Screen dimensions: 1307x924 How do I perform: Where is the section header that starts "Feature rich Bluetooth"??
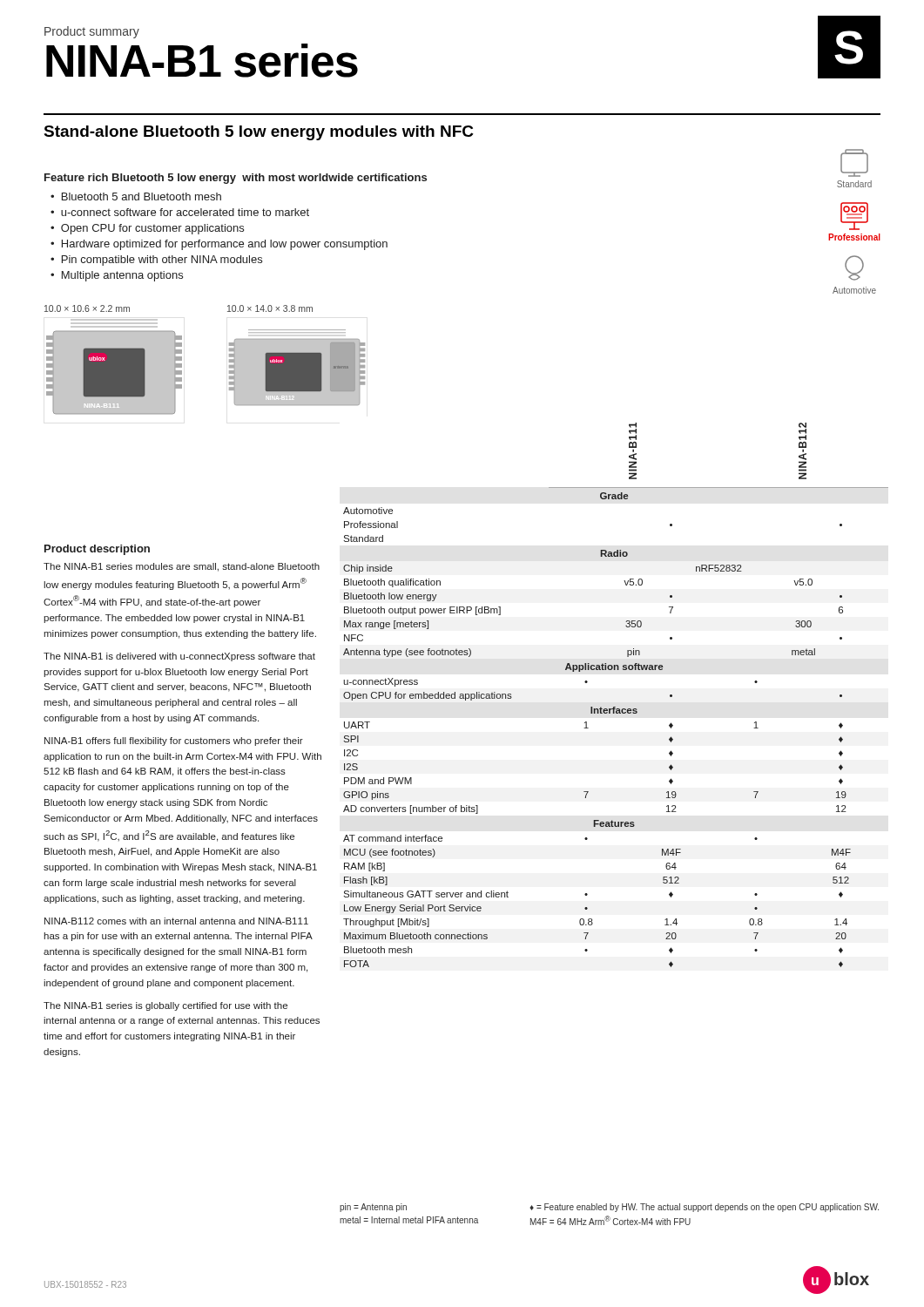click(235, 177)
